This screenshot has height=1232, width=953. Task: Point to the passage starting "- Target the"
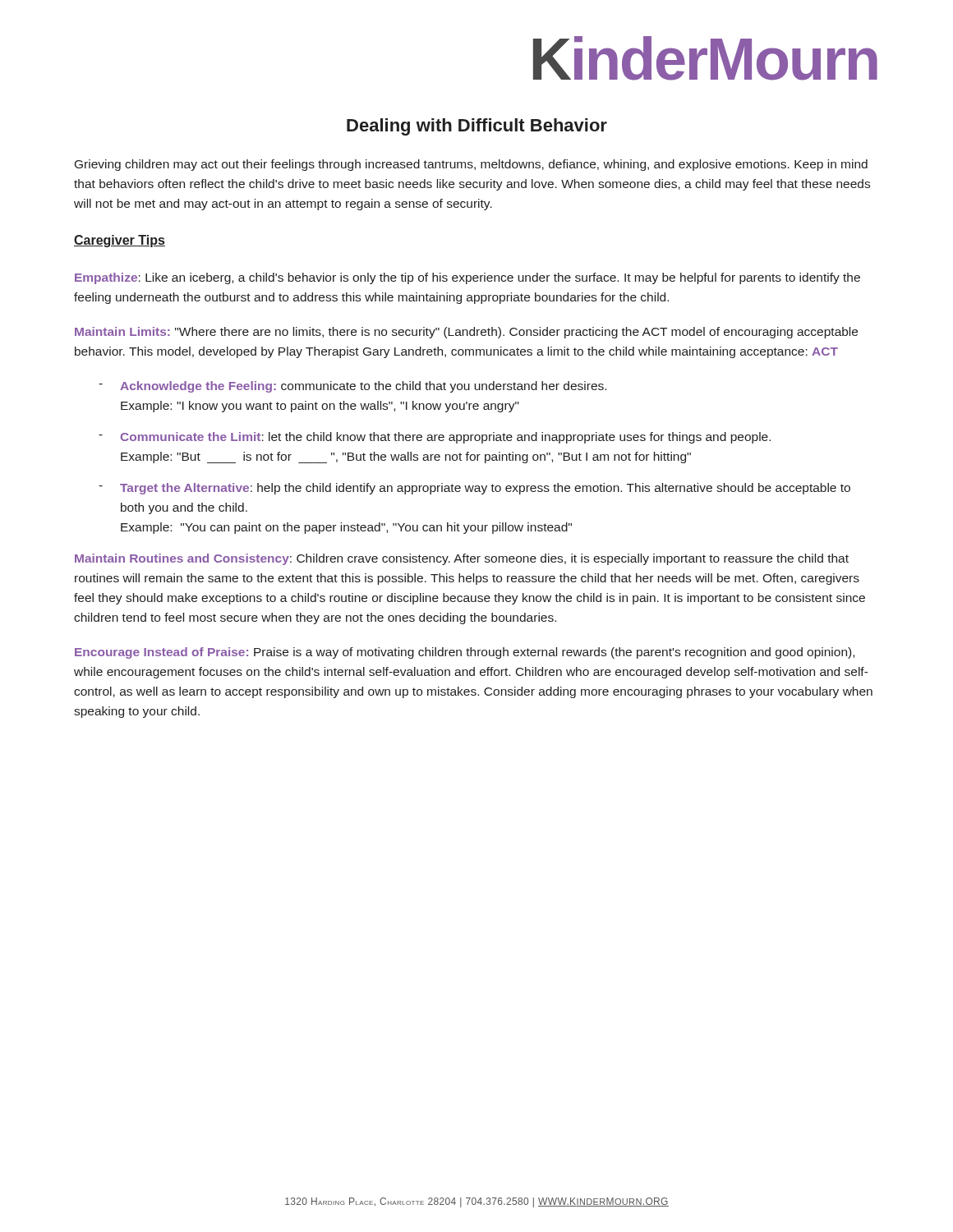[x=474, y=489]
